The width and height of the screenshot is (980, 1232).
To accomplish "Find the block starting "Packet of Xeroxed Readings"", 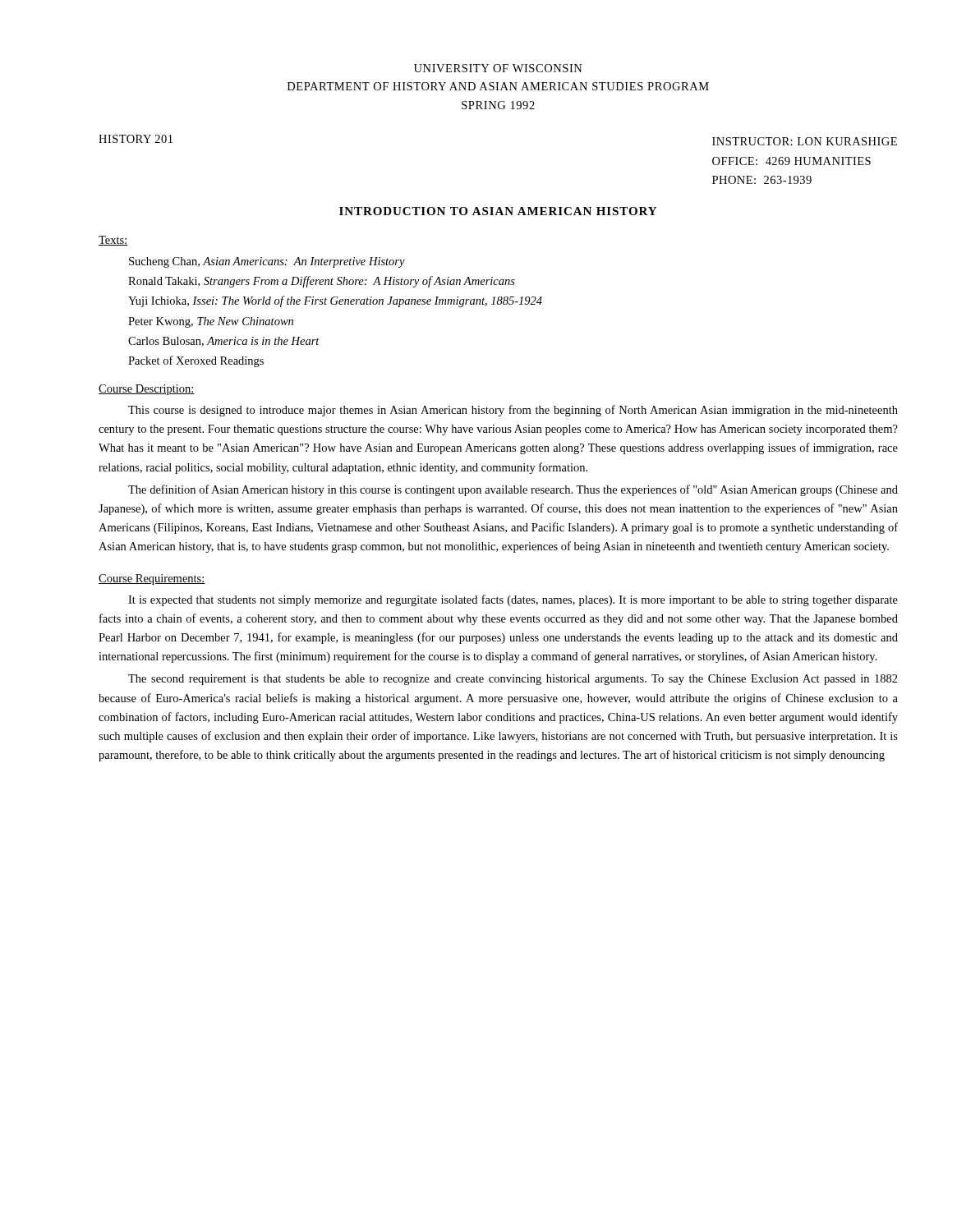I will pyautogui.click(x=196, y=360).
